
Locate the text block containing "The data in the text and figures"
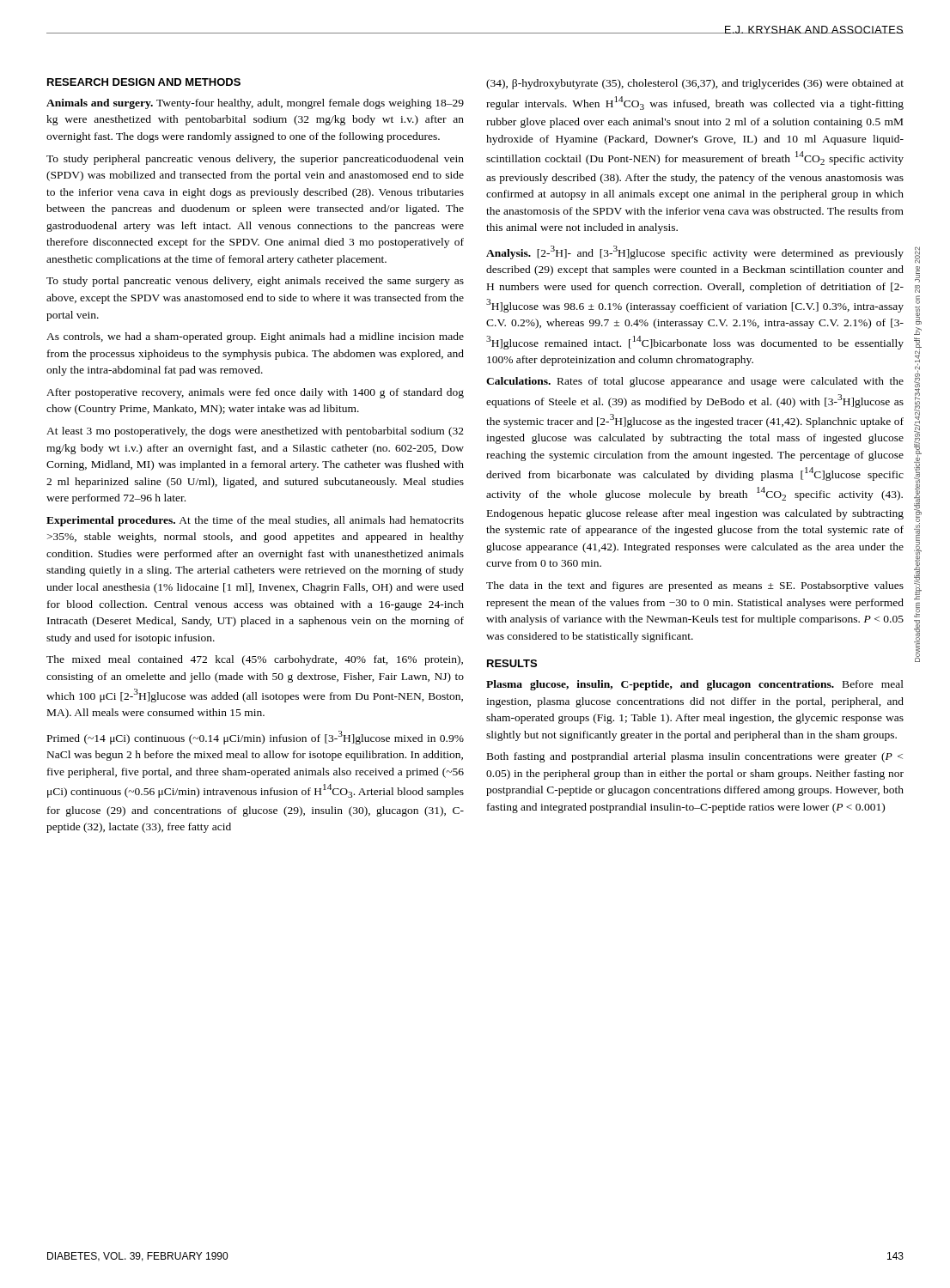(695, 611)
